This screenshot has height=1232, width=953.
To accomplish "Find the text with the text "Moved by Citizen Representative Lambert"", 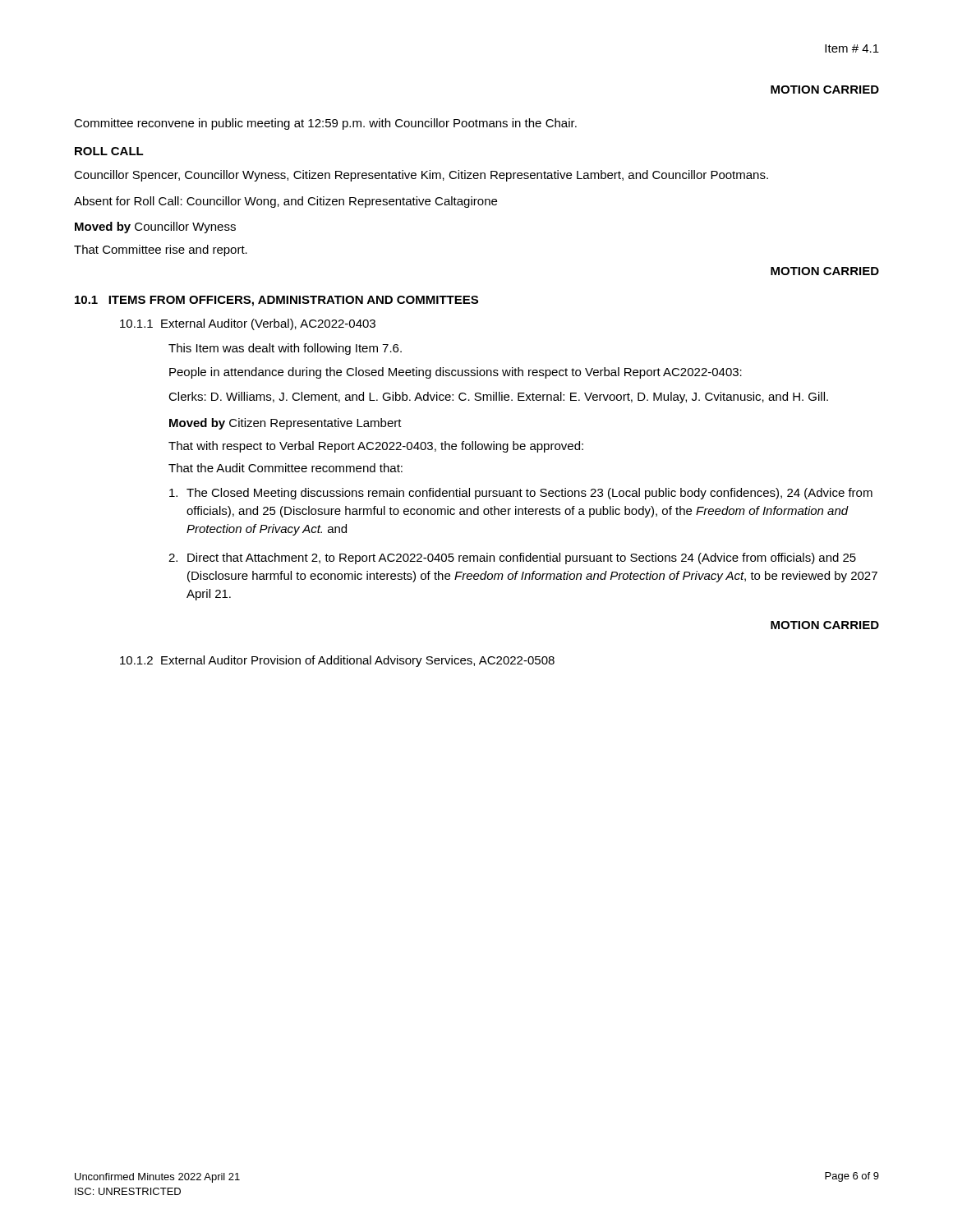I will point(285,422).
